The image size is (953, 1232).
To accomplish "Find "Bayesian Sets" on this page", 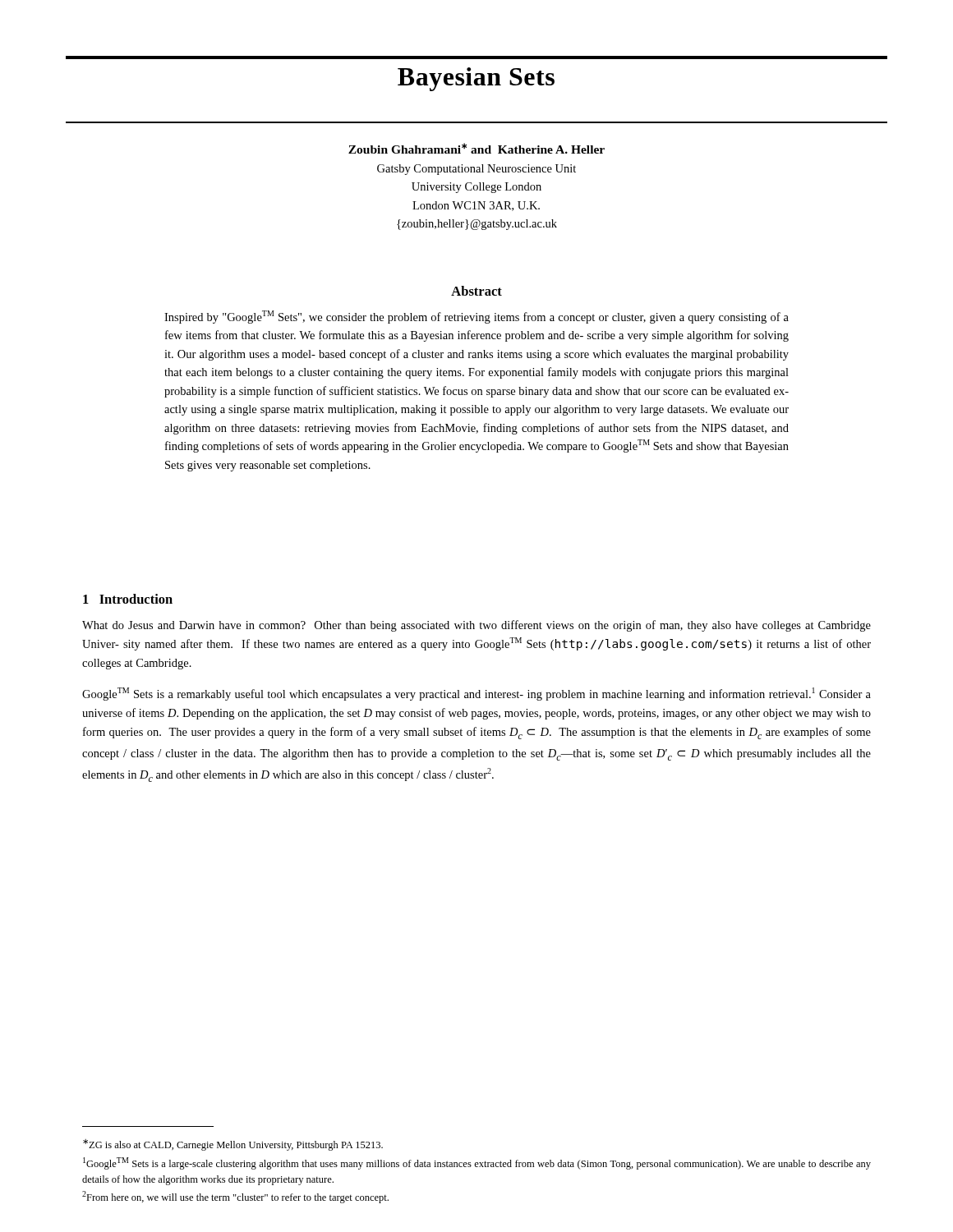I will (x=476, y=76).
